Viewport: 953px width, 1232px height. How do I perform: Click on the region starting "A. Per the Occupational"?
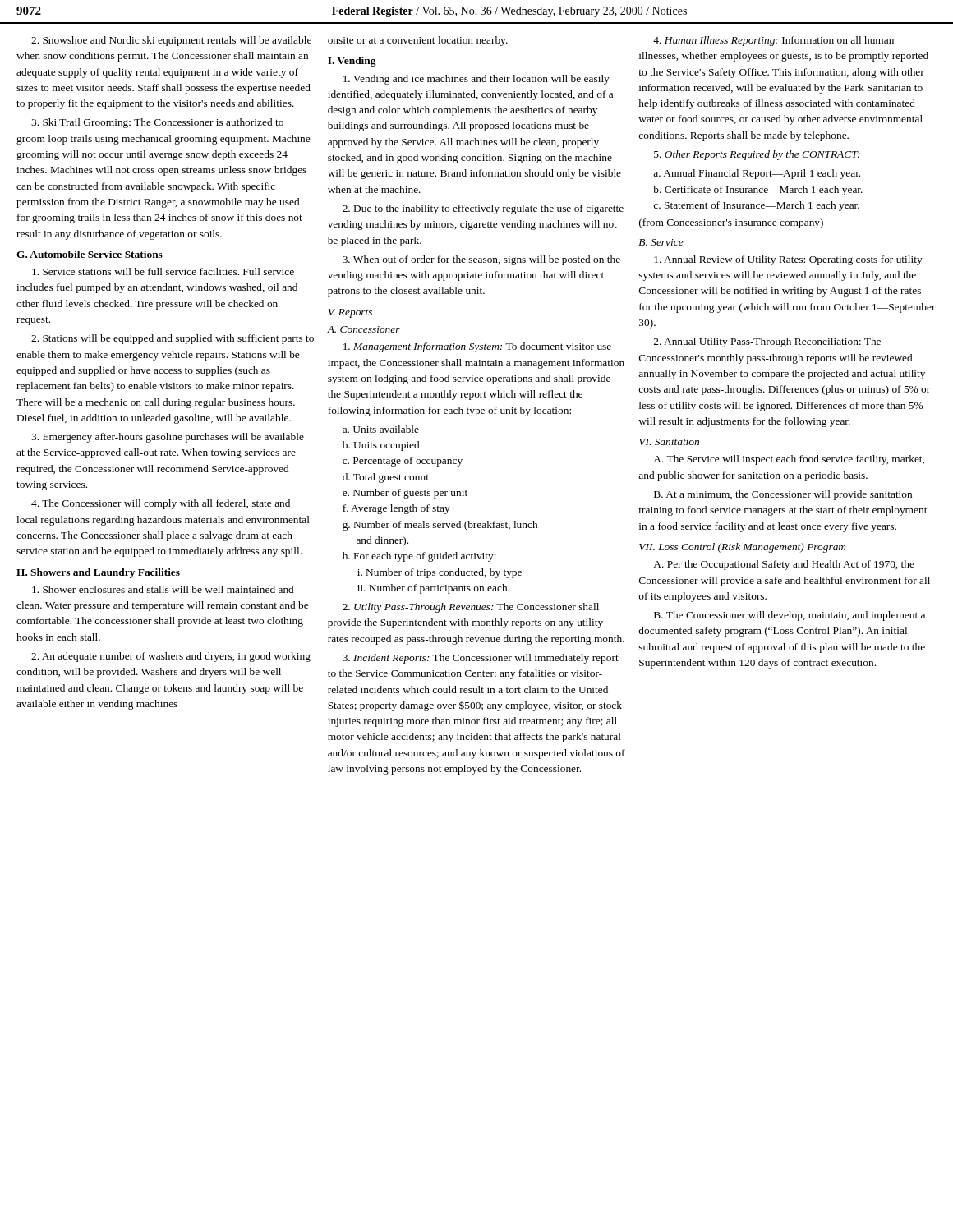(x=788, y=580)
